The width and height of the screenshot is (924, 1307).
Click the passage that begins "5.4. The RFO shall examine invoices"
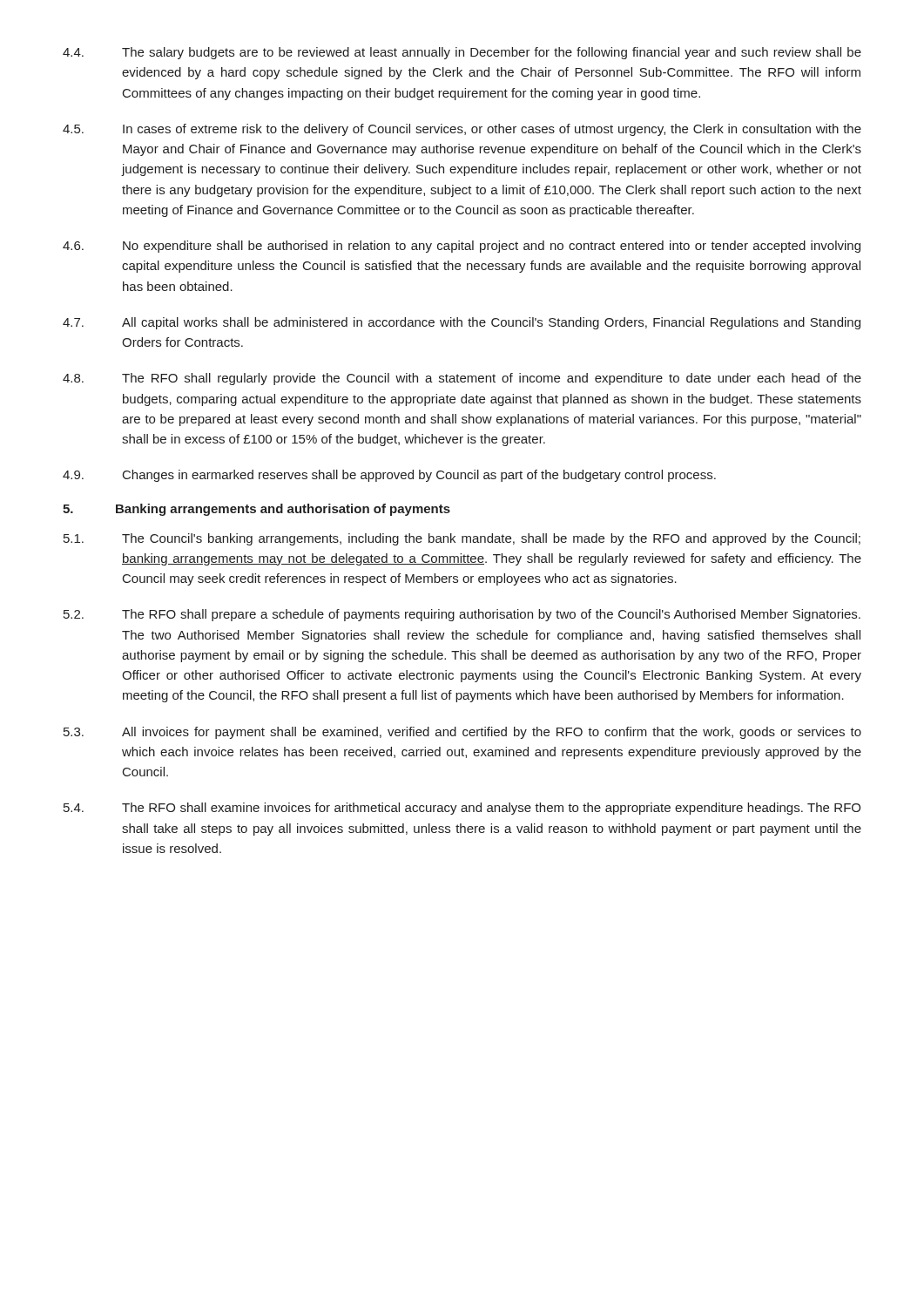[x=462, y=828]
